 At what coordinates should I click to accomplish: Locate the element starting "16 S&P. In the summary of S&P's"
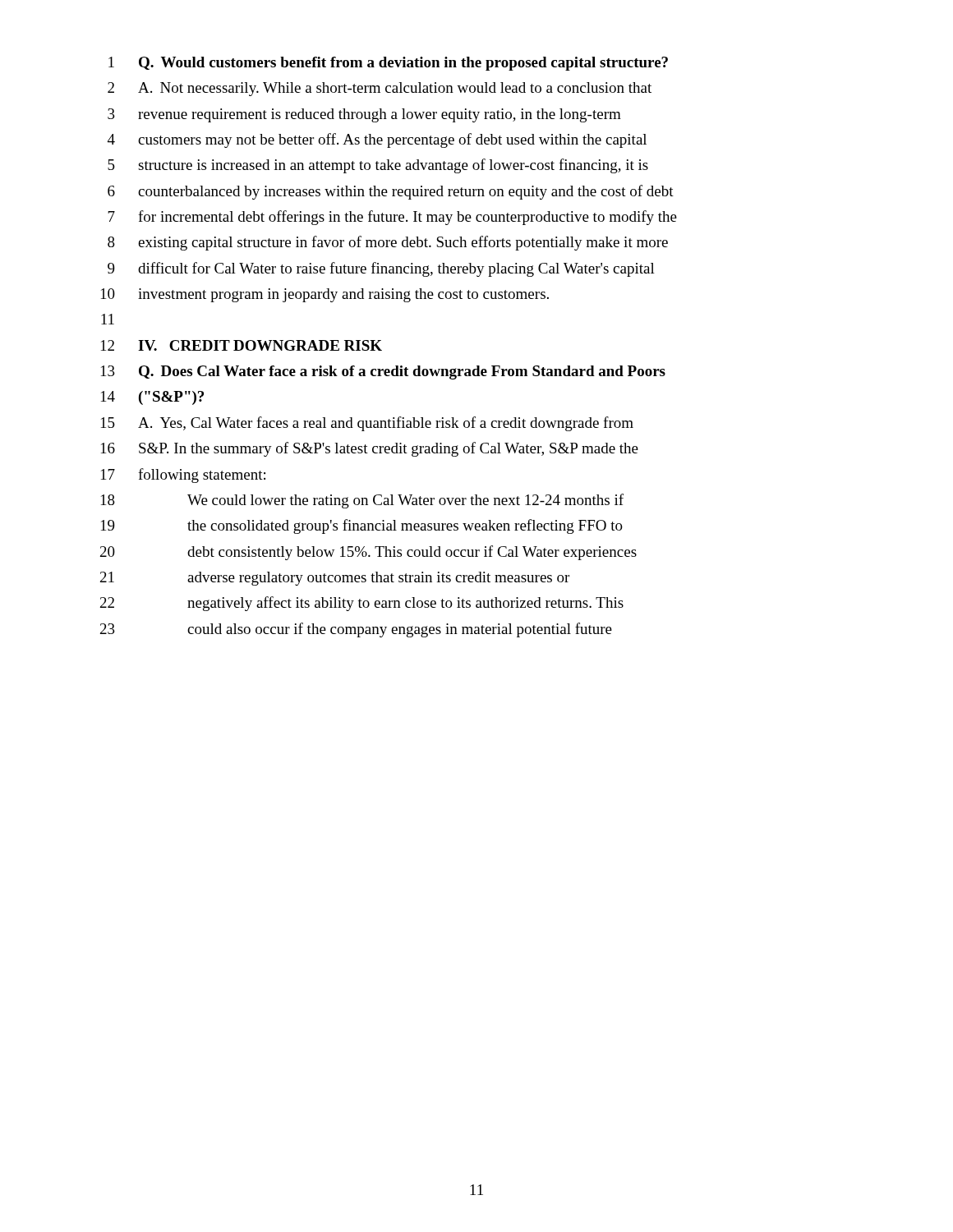pyautogui.click(x=476, y=448)
